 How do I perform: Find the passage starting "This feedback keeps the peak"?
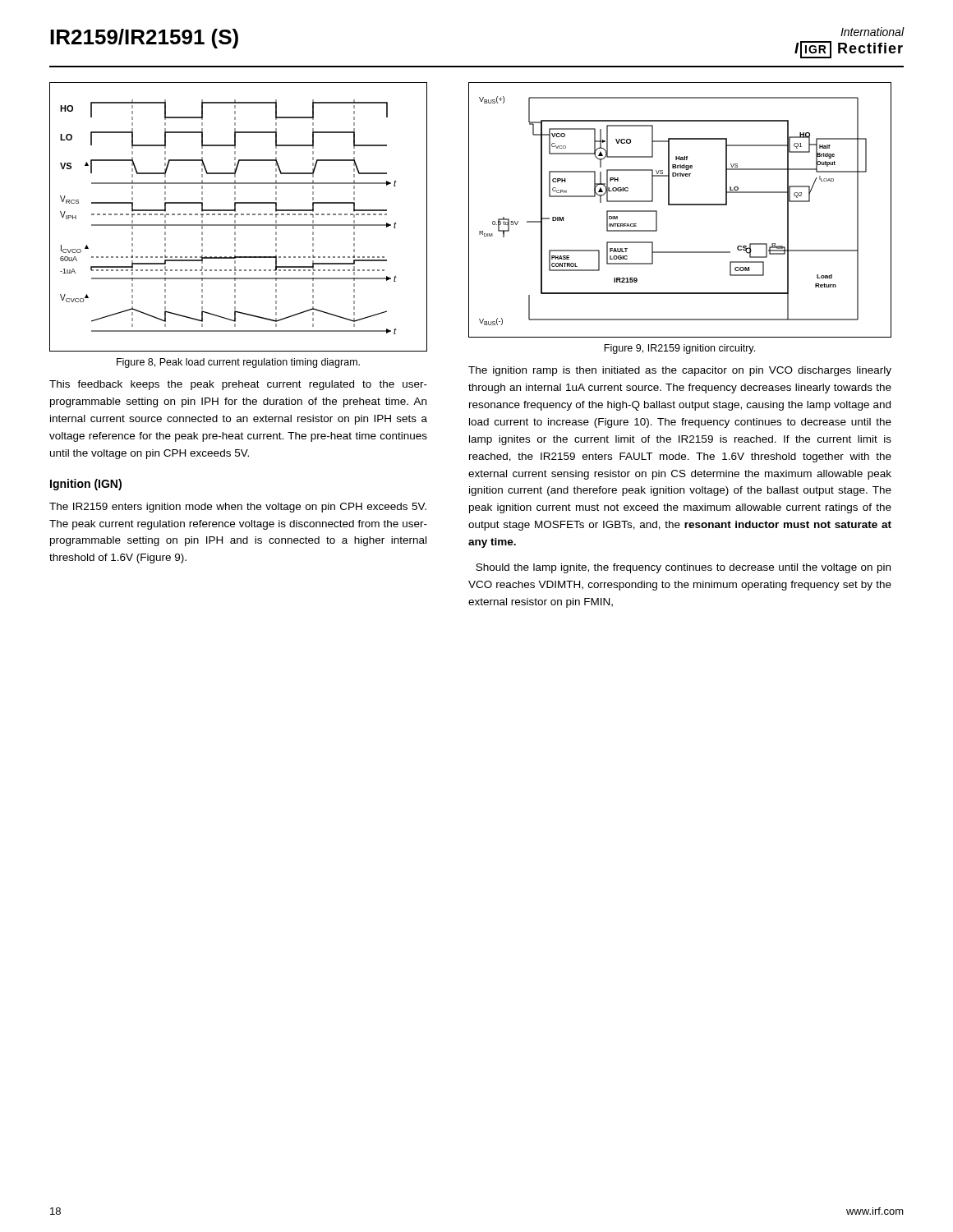click(x=238, y=418)
